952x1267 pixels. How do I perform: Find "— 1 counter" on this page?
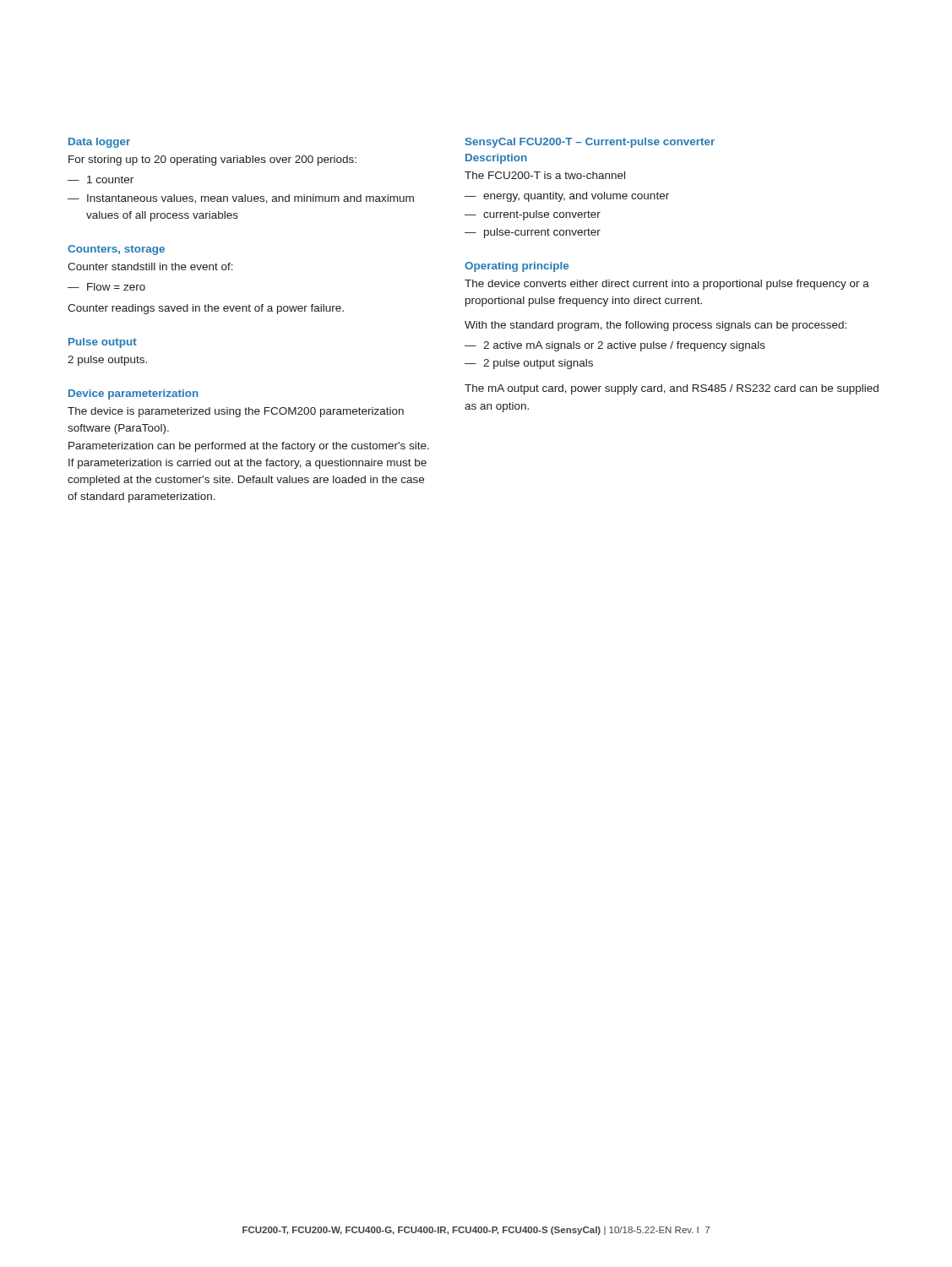tap(101, 179)
